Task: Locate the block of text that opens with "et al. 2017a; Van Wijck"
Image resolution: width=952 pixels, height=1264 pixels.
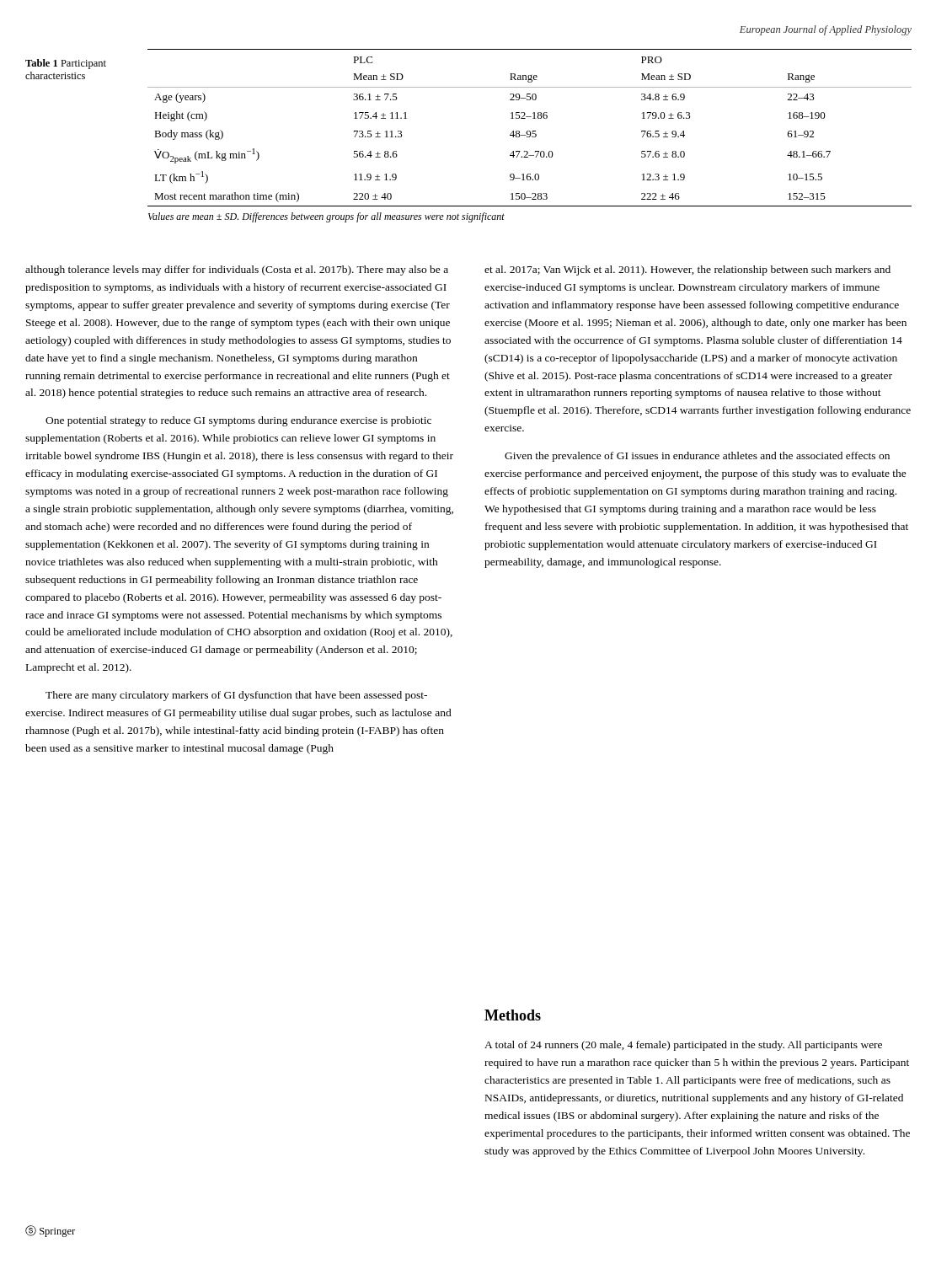Action: pos(698,416)
